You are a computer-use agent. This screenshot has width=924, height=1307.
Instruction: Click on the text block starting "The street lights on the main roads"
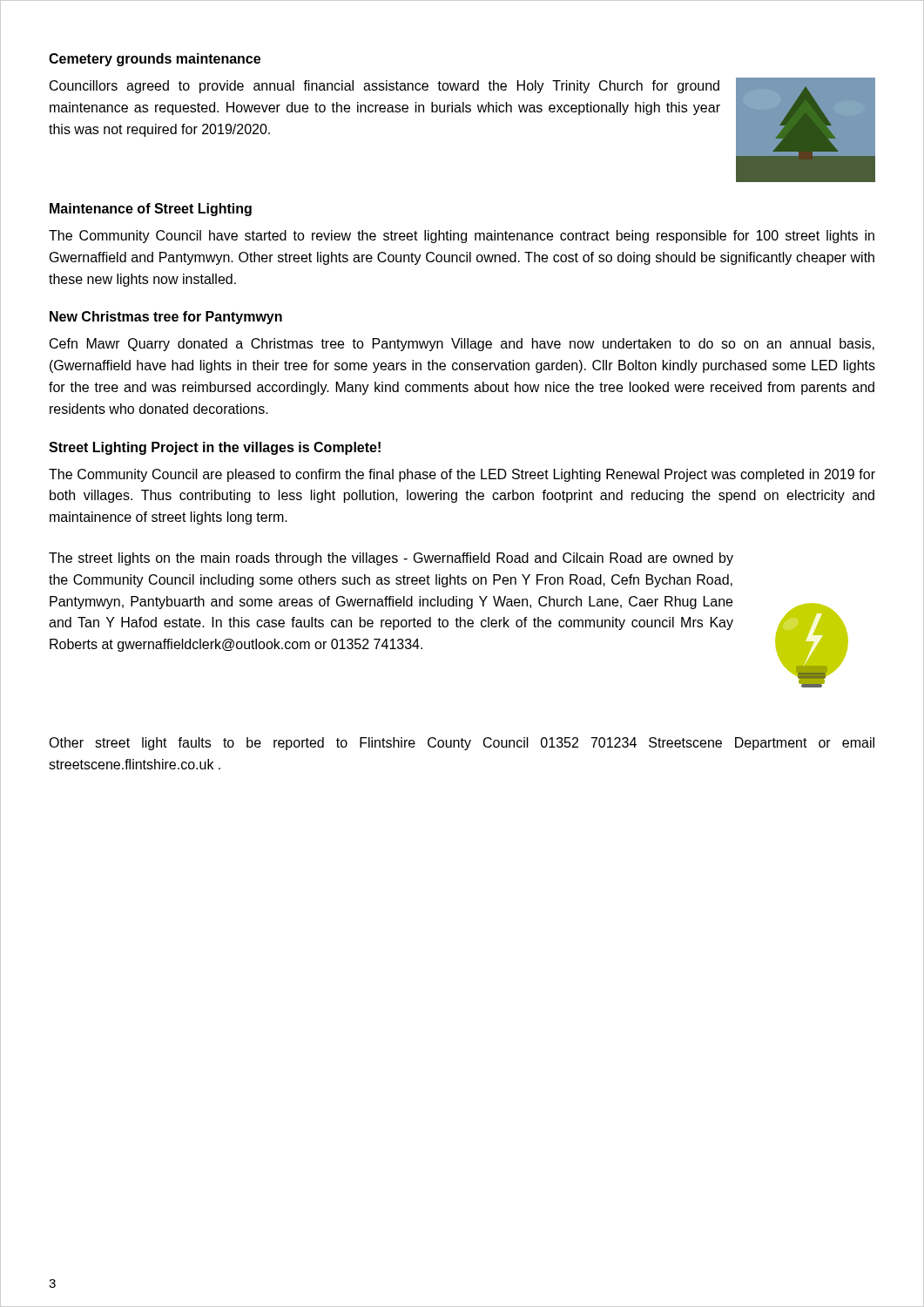pyautogui.click(x=391, y=601)
